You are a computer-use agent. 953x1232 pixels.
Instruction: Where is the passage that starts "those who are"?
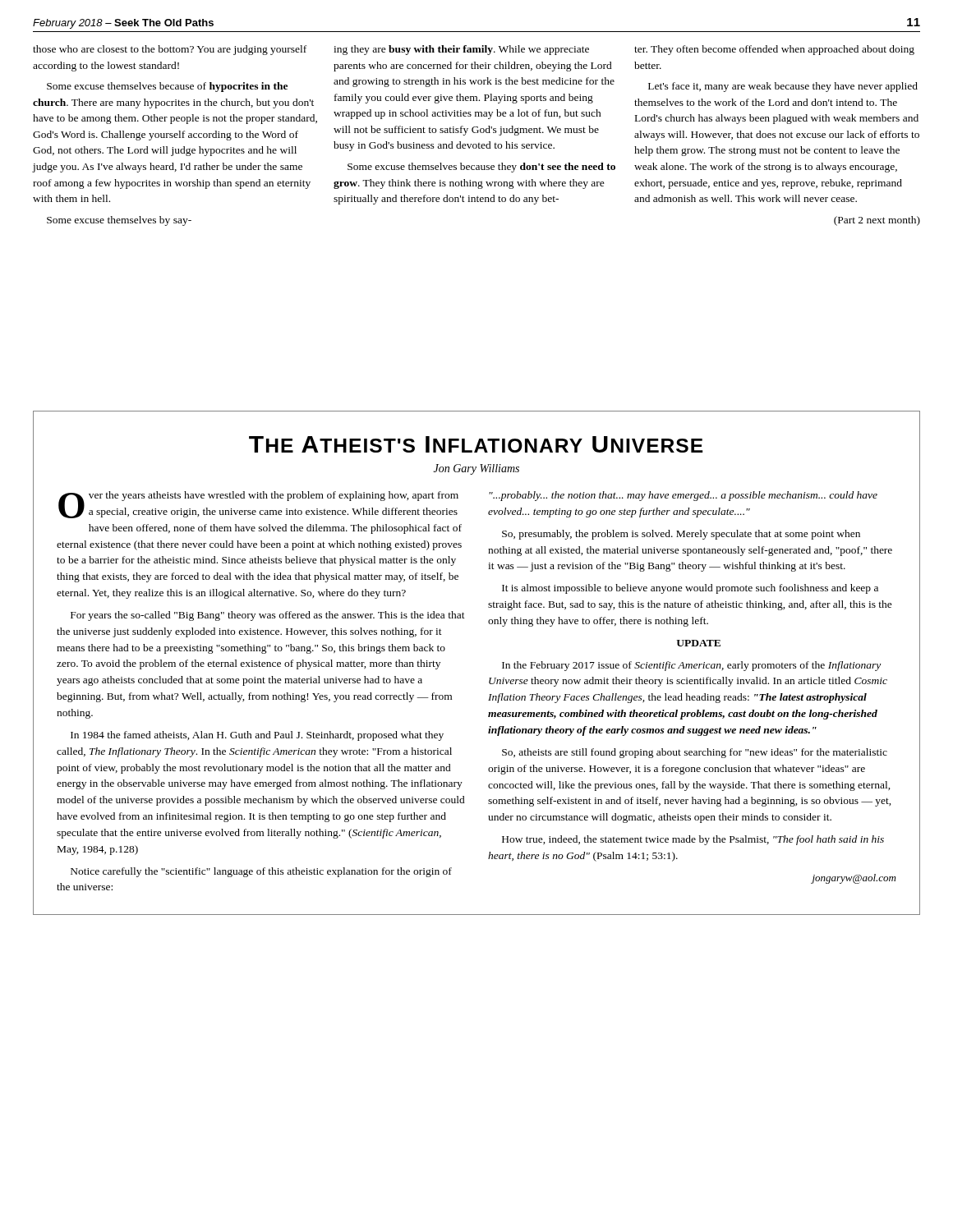pyautogui.click(x=176, y=134)
